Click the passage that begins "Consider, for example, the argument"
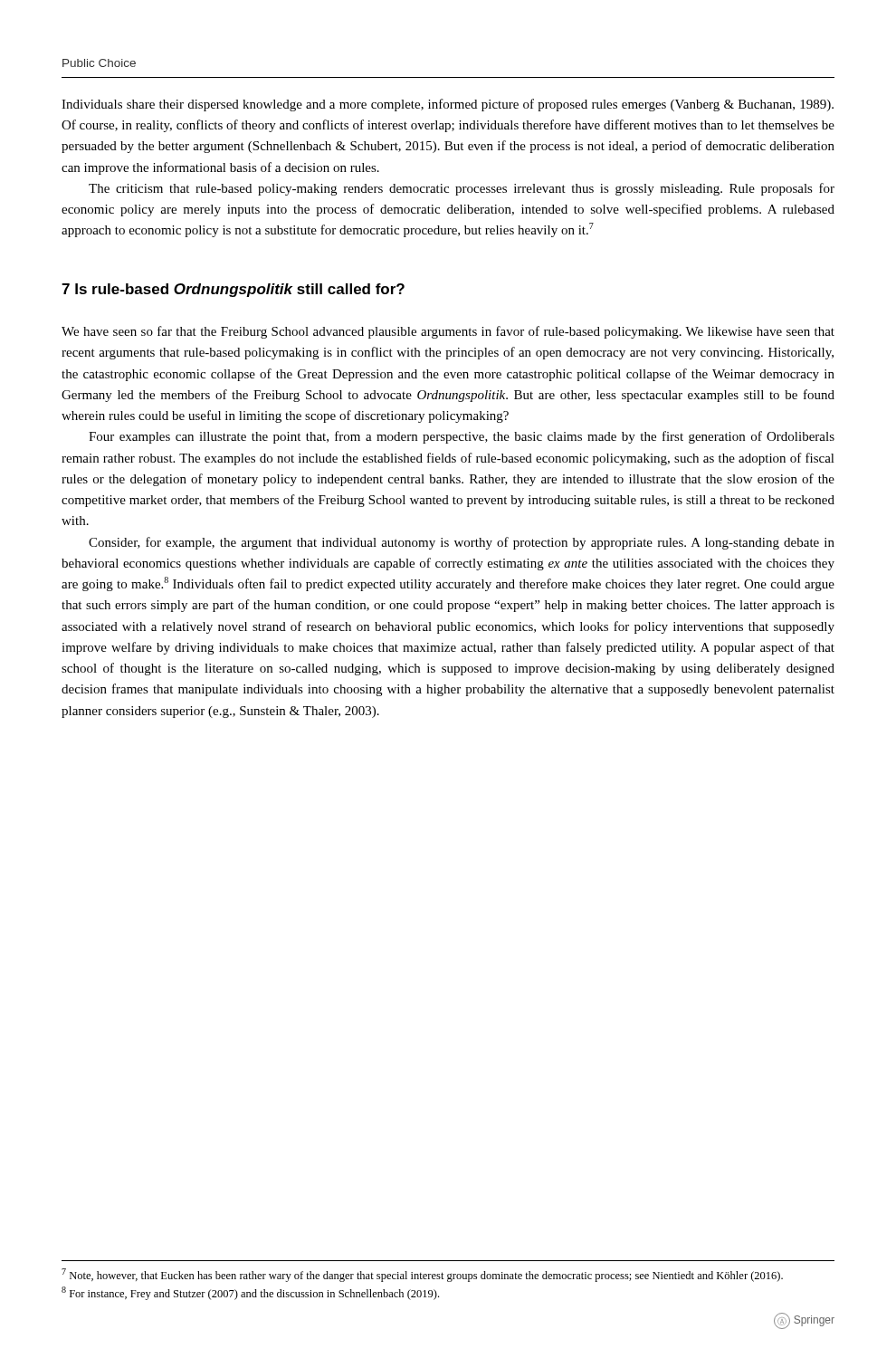 tap(448, 627)
